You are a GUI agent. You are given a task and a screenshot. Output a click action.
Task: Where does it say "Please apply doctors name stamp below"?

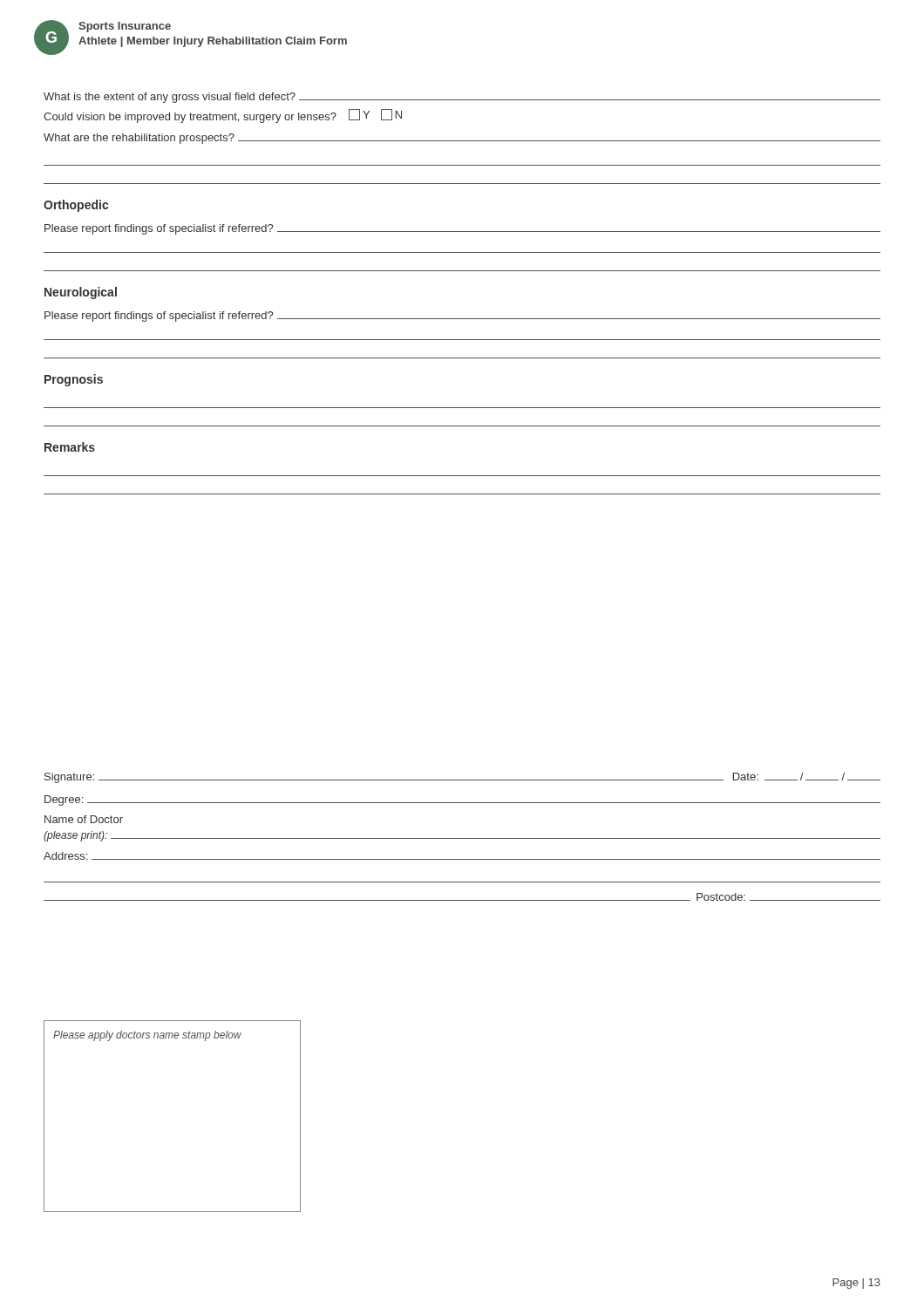pos(147,1035)
